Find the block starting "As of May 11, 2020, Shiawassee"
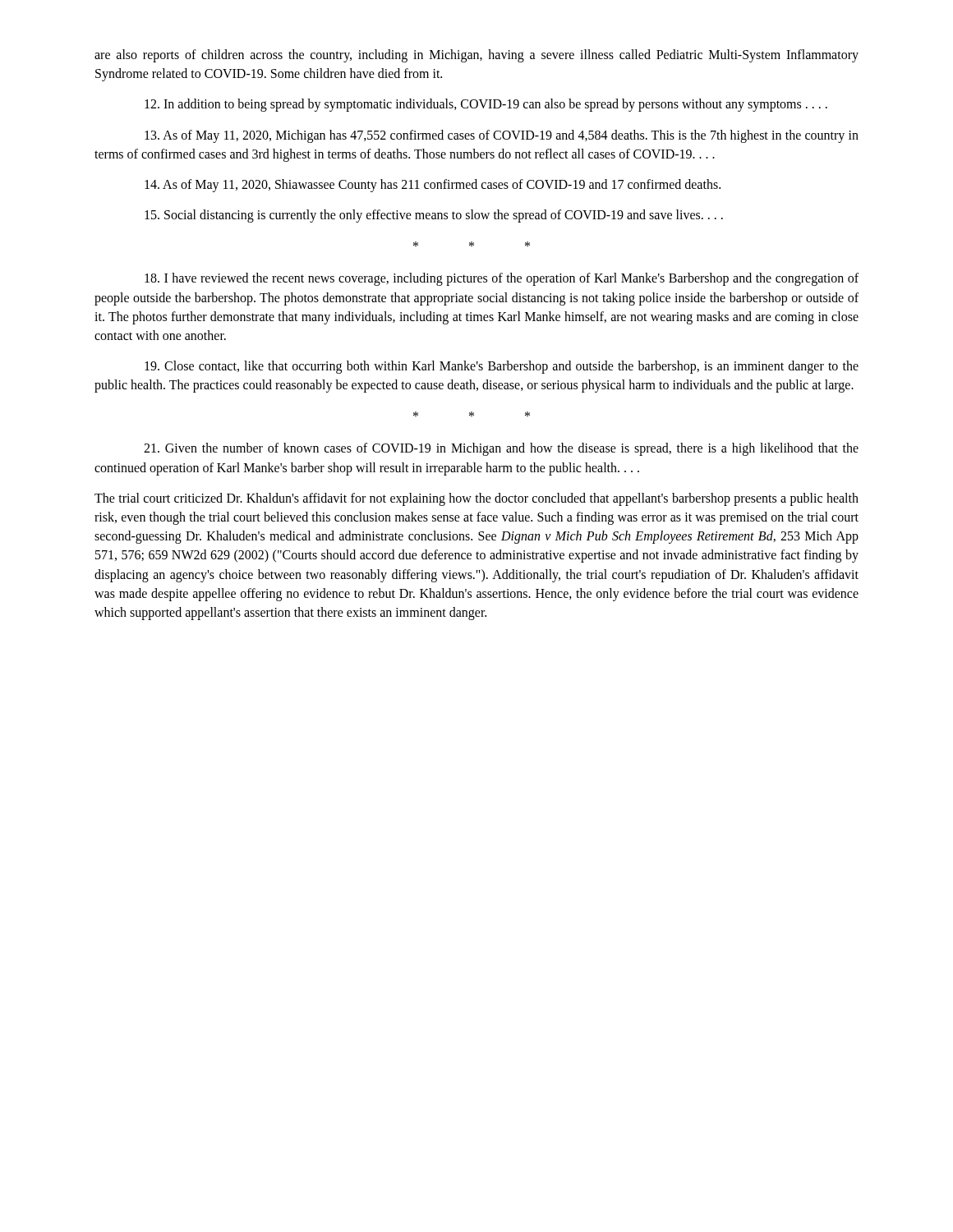 point(476,184)
